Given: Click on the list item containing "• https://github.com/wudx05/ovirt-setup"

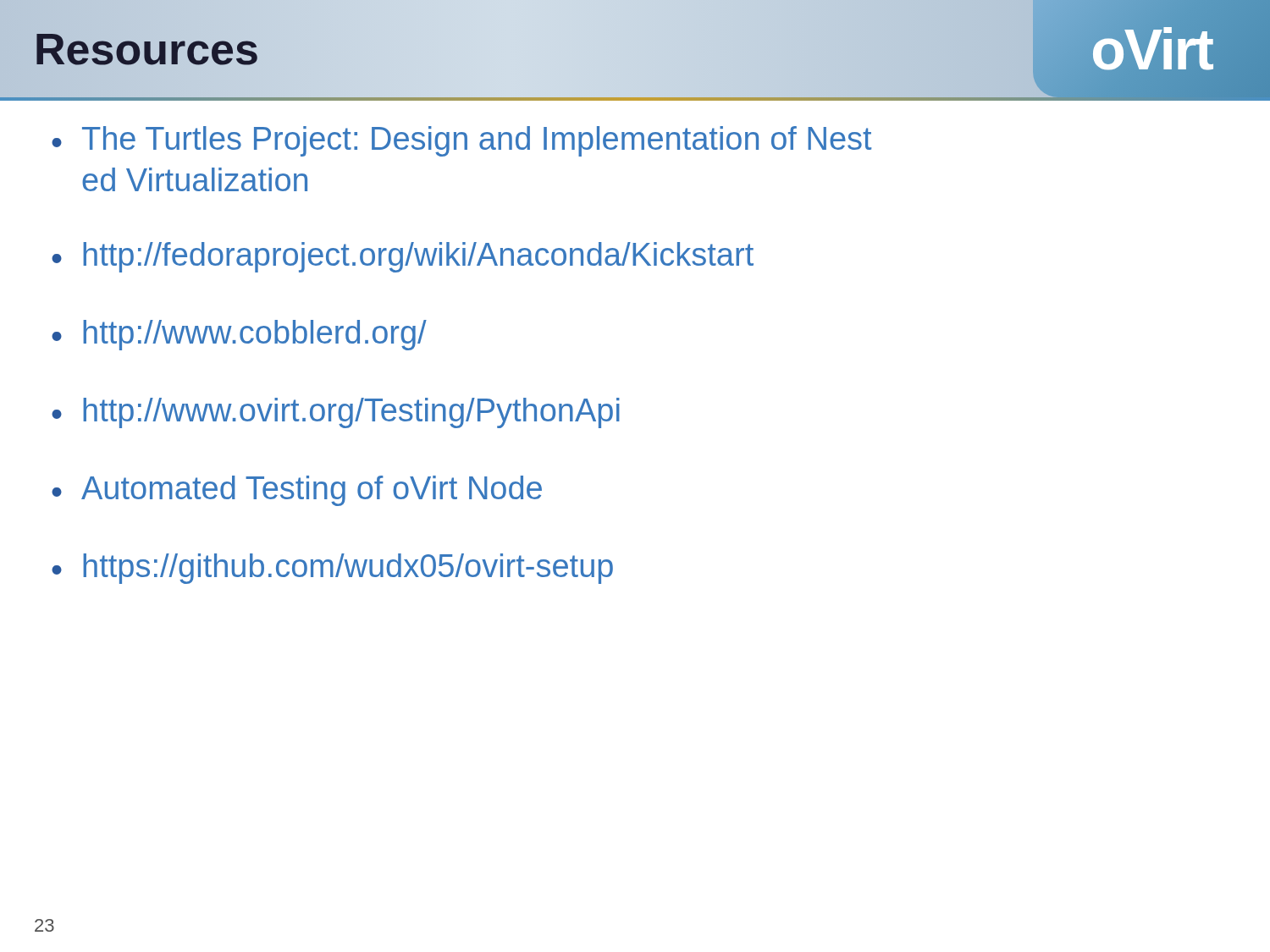Looking at the screenshot, I should pyautogui.click(x=332, y=568).
